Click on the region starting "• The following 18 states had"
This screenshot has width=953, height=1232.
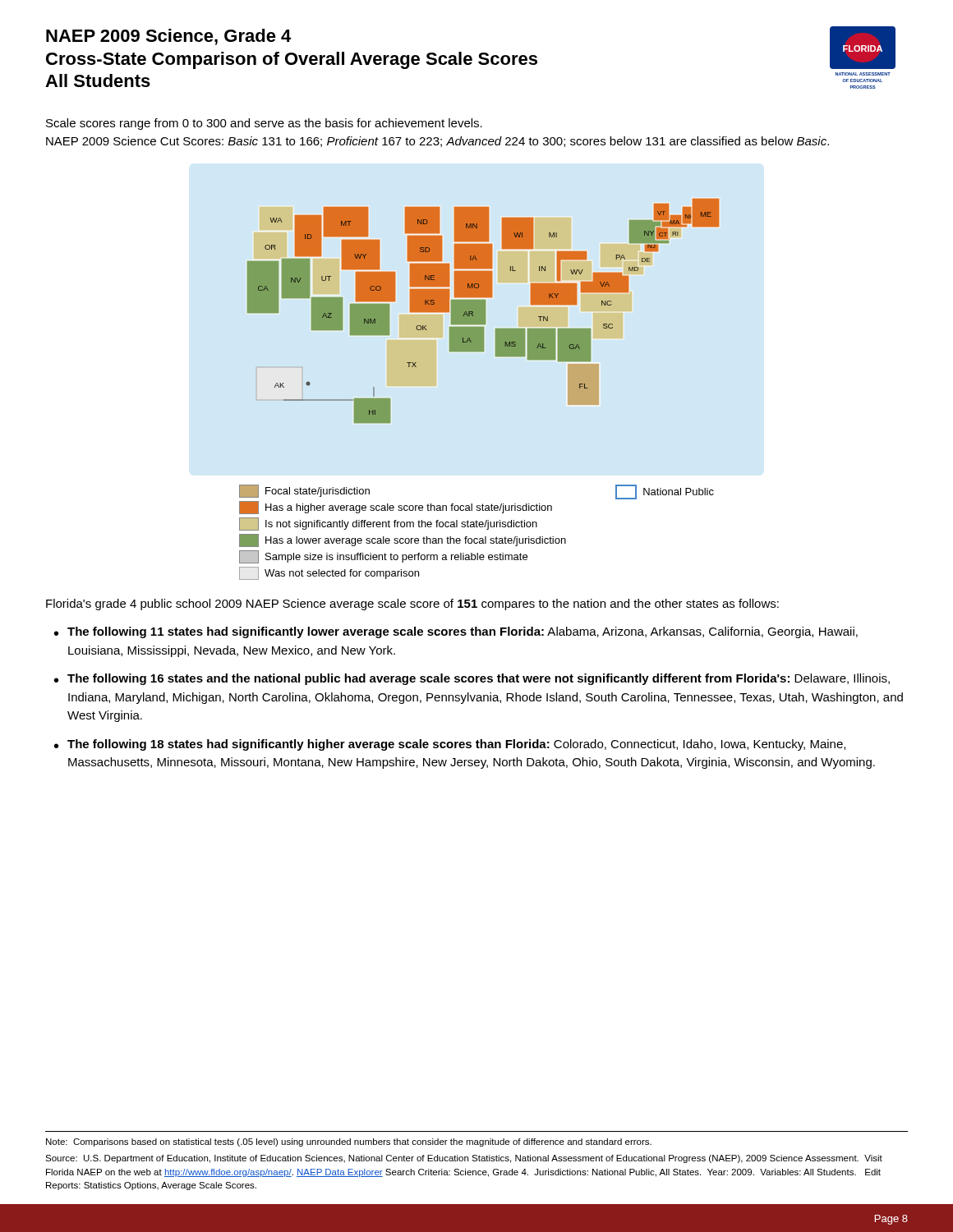click(x=481, y=753)
